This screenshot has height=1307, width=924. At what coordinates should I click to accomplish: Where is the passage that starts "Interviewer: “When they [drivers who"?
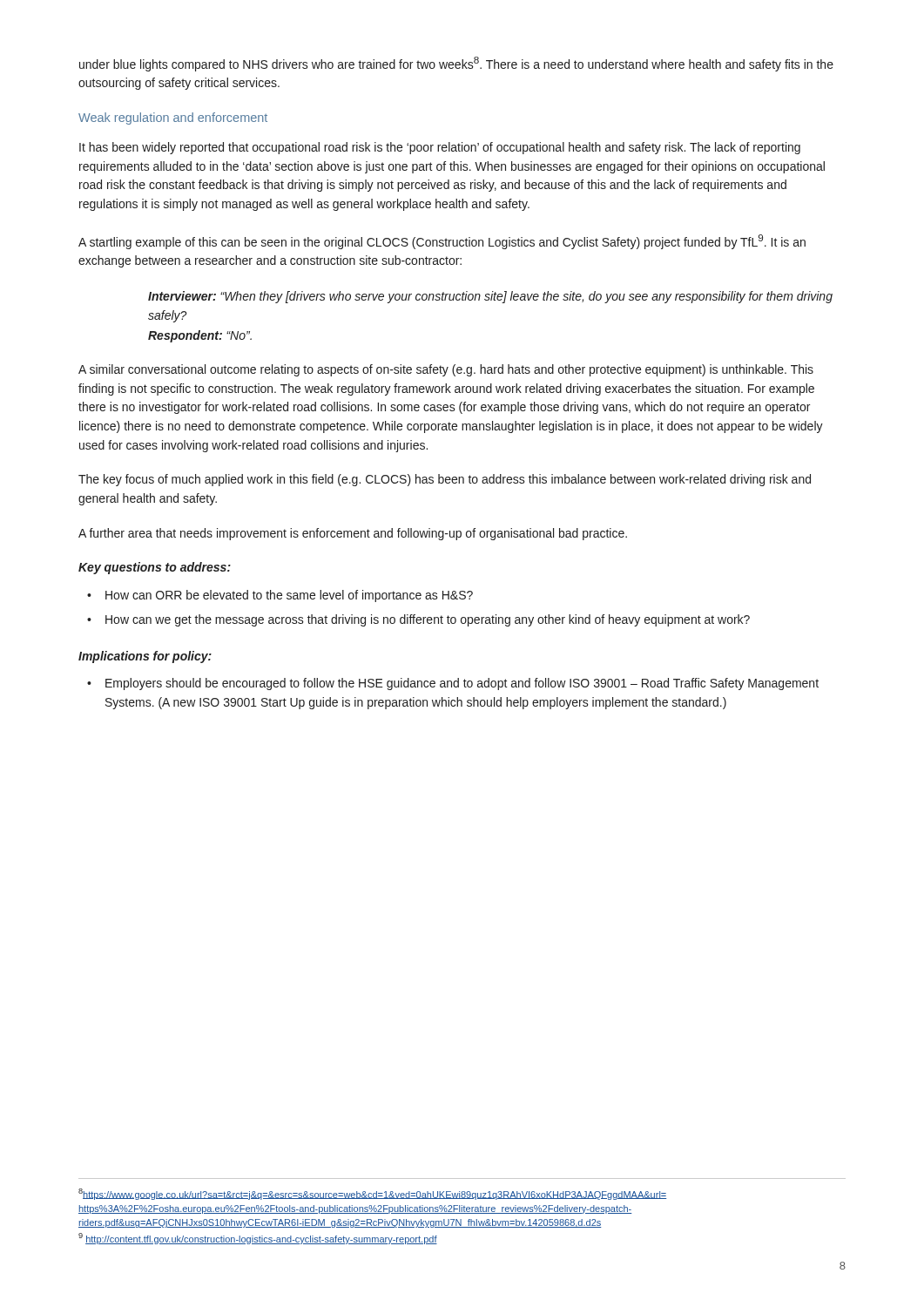pos(490,297)
